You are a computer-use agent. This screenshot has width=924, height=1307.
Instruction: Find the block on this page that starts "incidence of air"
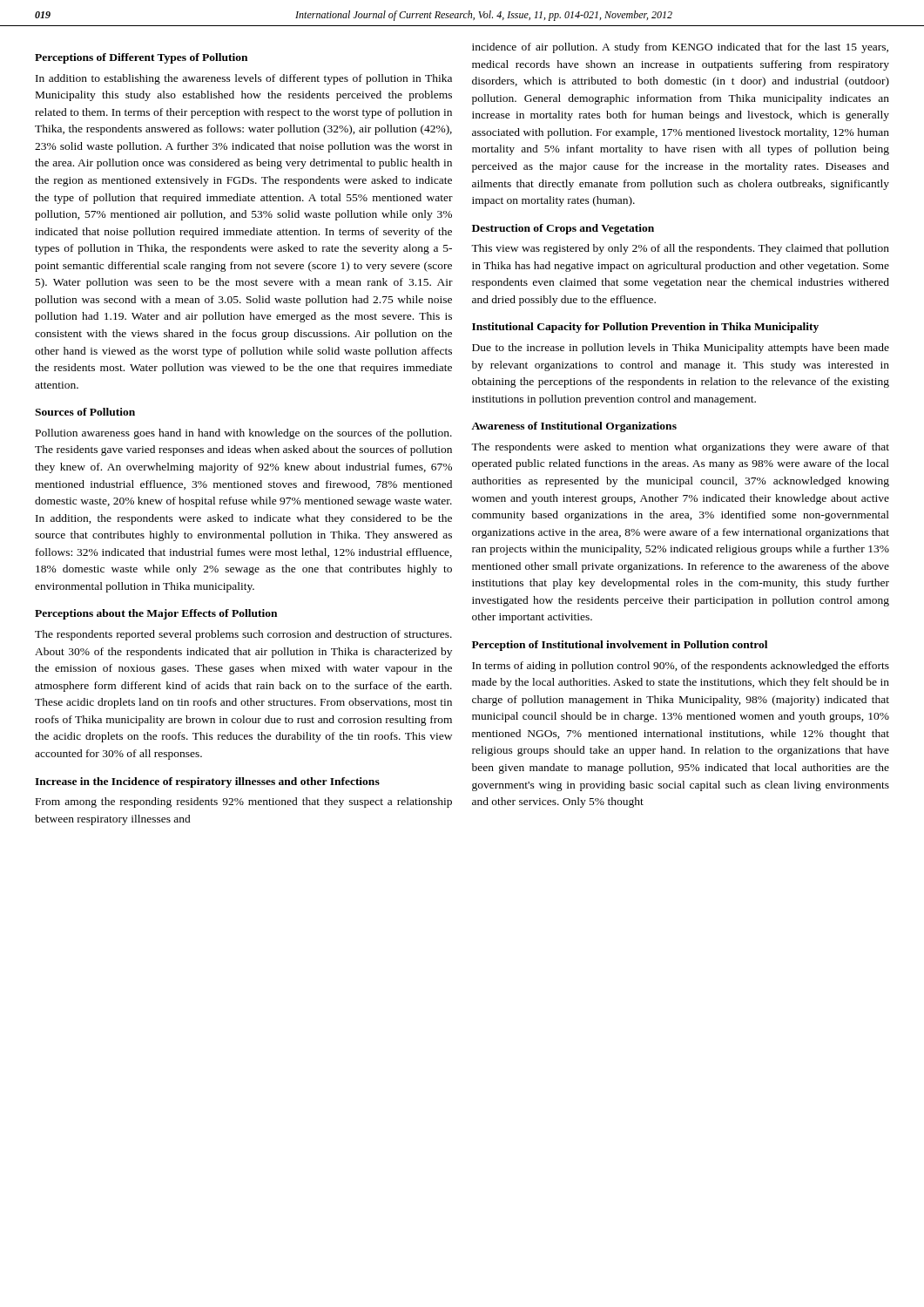click(x=680, y=124)
